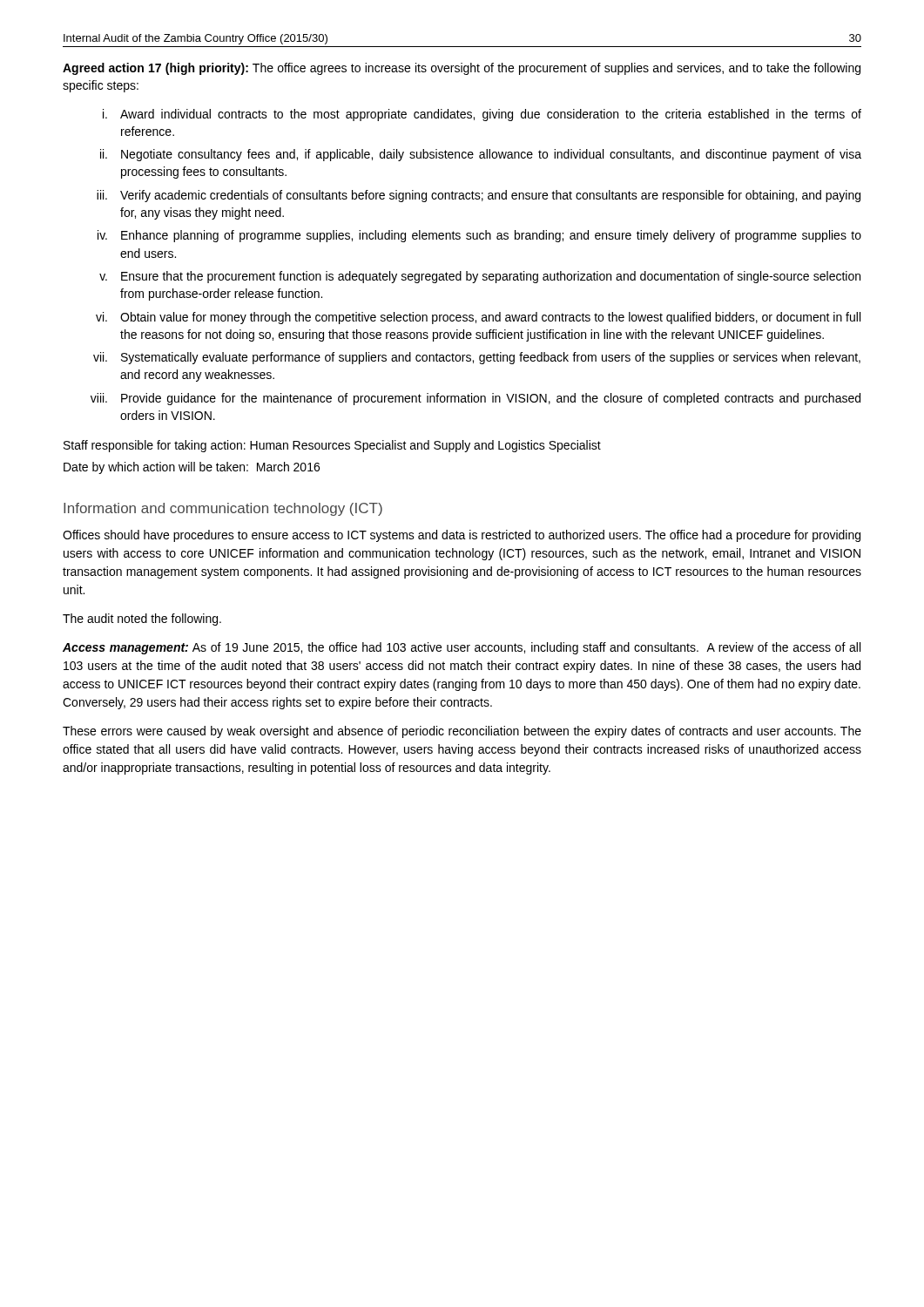Viewport: 924px width, 1307px height.
Task: Find the passage starting "The audit noted the"
Action: (x=142, y=619)
